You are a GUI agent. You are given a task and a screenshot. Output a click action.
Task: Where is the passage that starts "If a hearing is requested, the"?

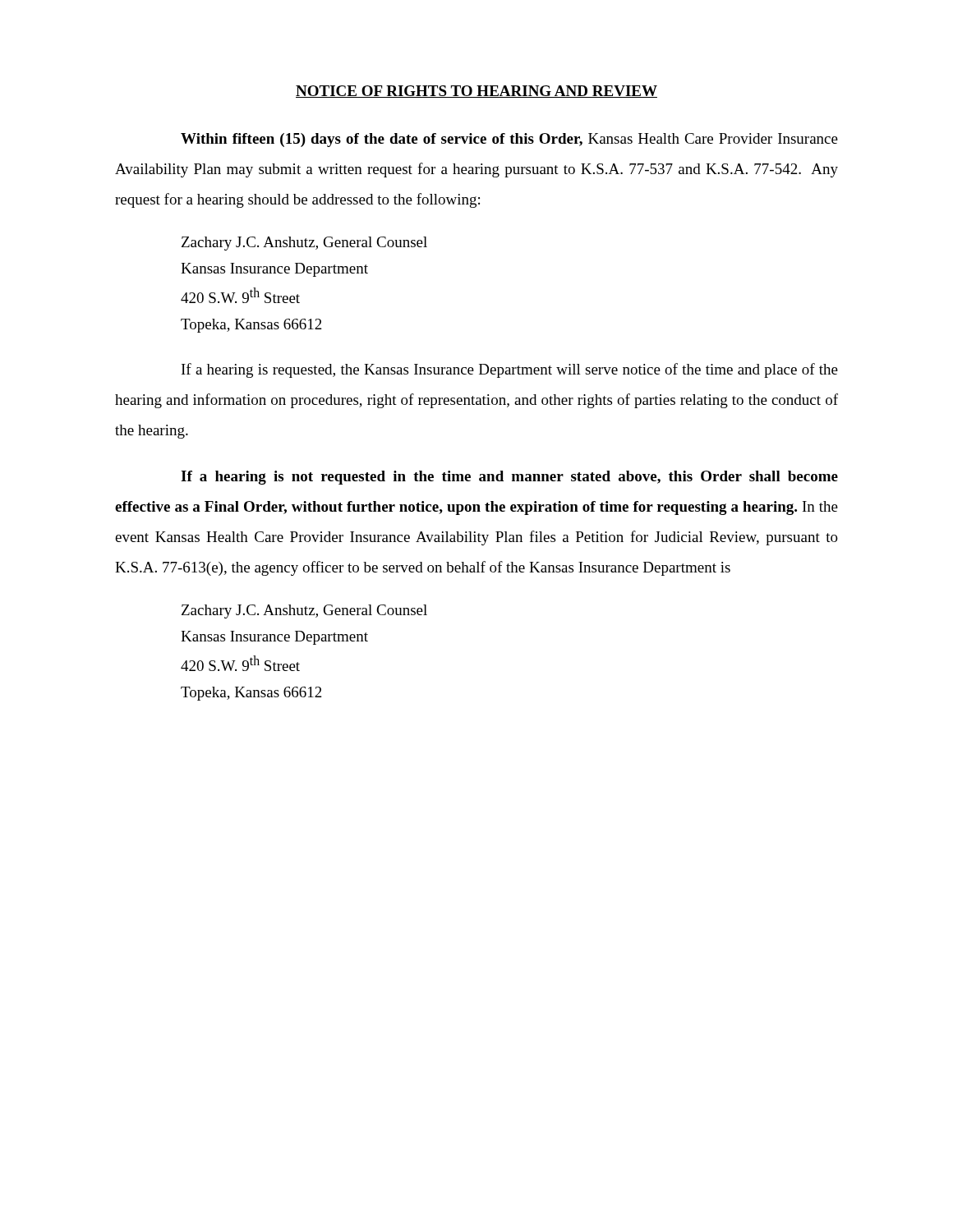click(476, 399)
